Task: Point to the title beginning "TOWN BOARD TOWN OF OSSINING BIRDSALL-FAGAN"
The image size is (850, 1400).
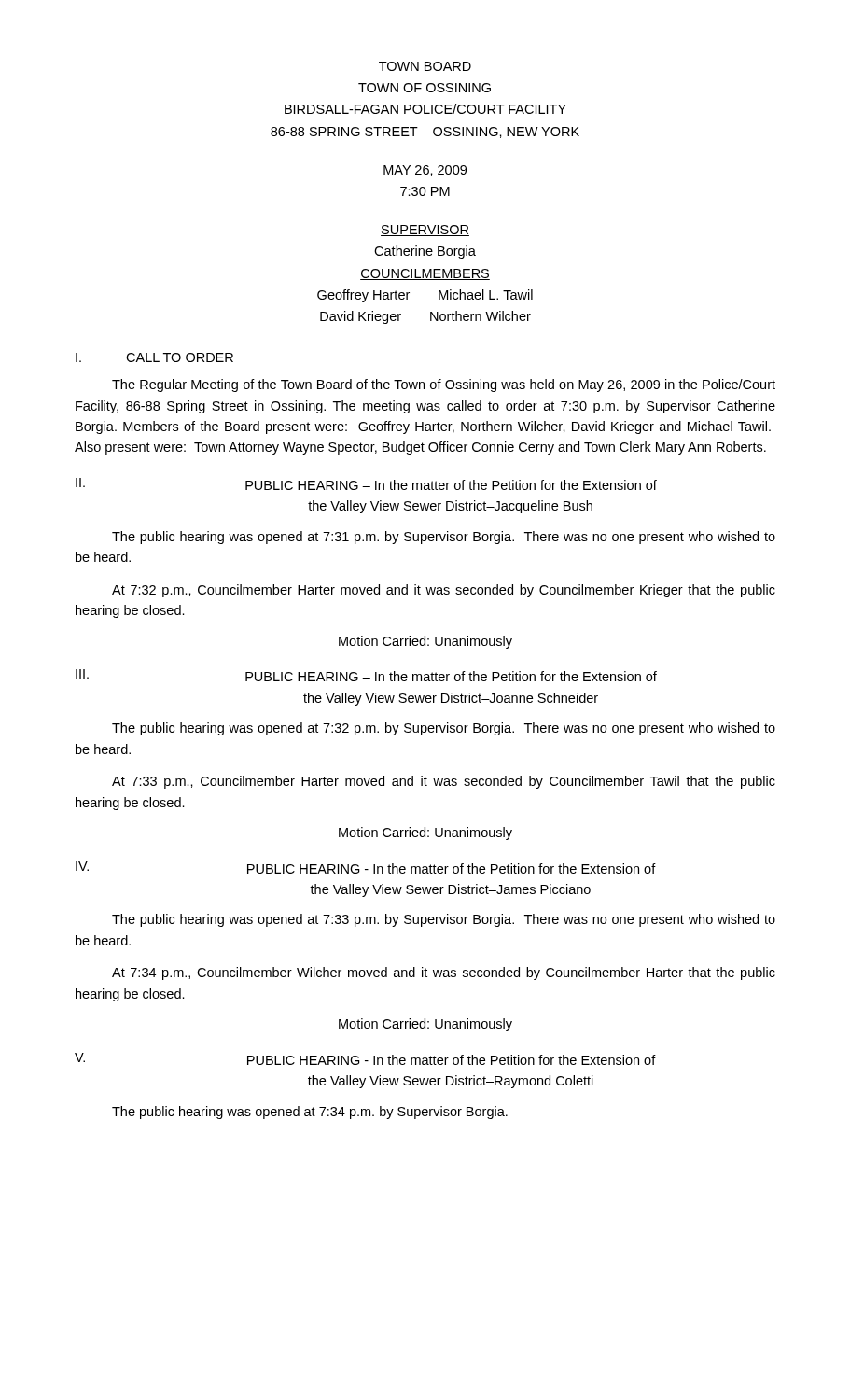Action: 425,99
